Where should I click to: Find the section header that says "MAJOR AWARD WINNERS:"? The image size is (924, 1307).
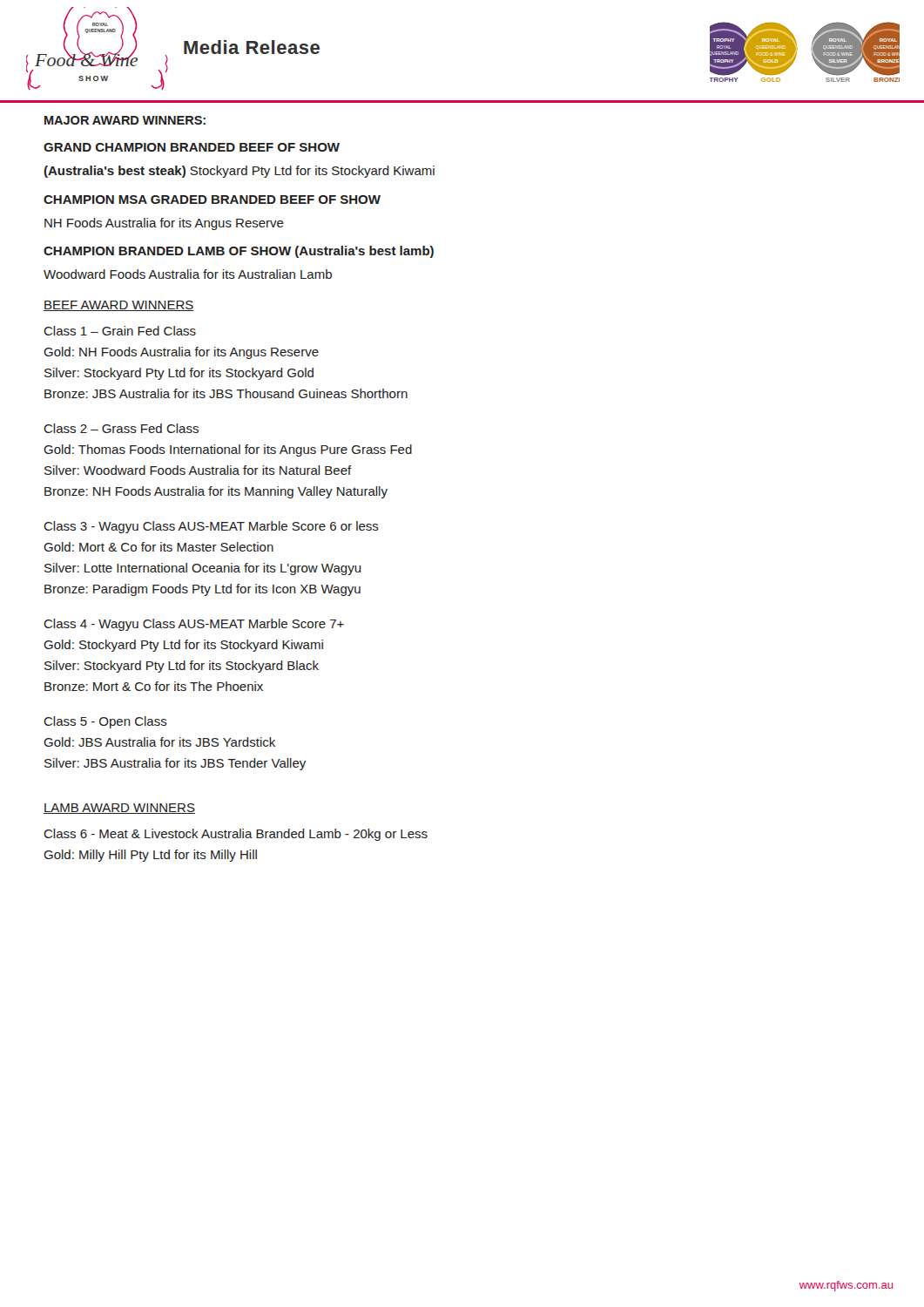click(125, 120)
